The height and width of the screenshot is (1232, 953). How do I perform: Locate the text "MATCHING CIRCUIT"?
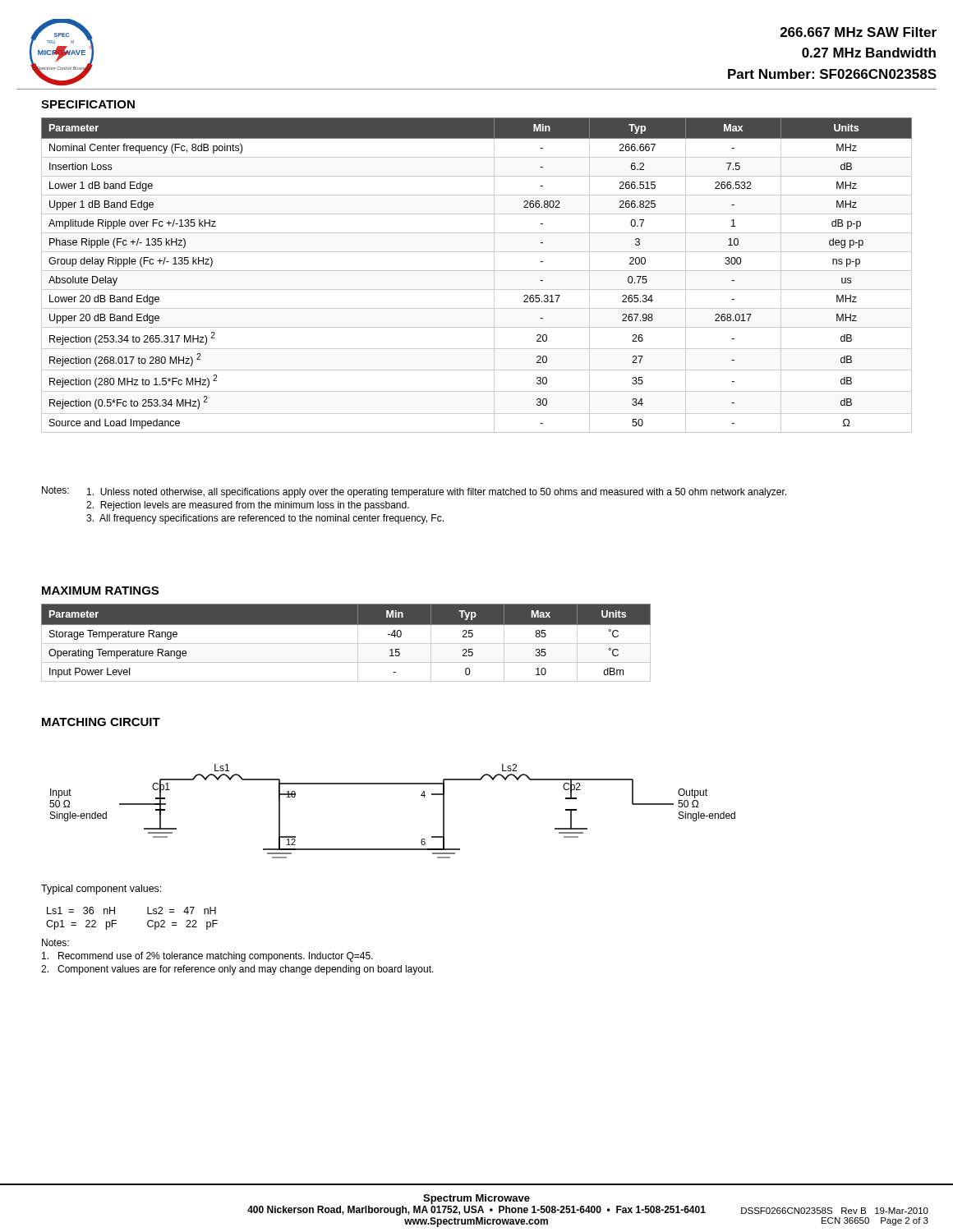[x=101, y=722]
